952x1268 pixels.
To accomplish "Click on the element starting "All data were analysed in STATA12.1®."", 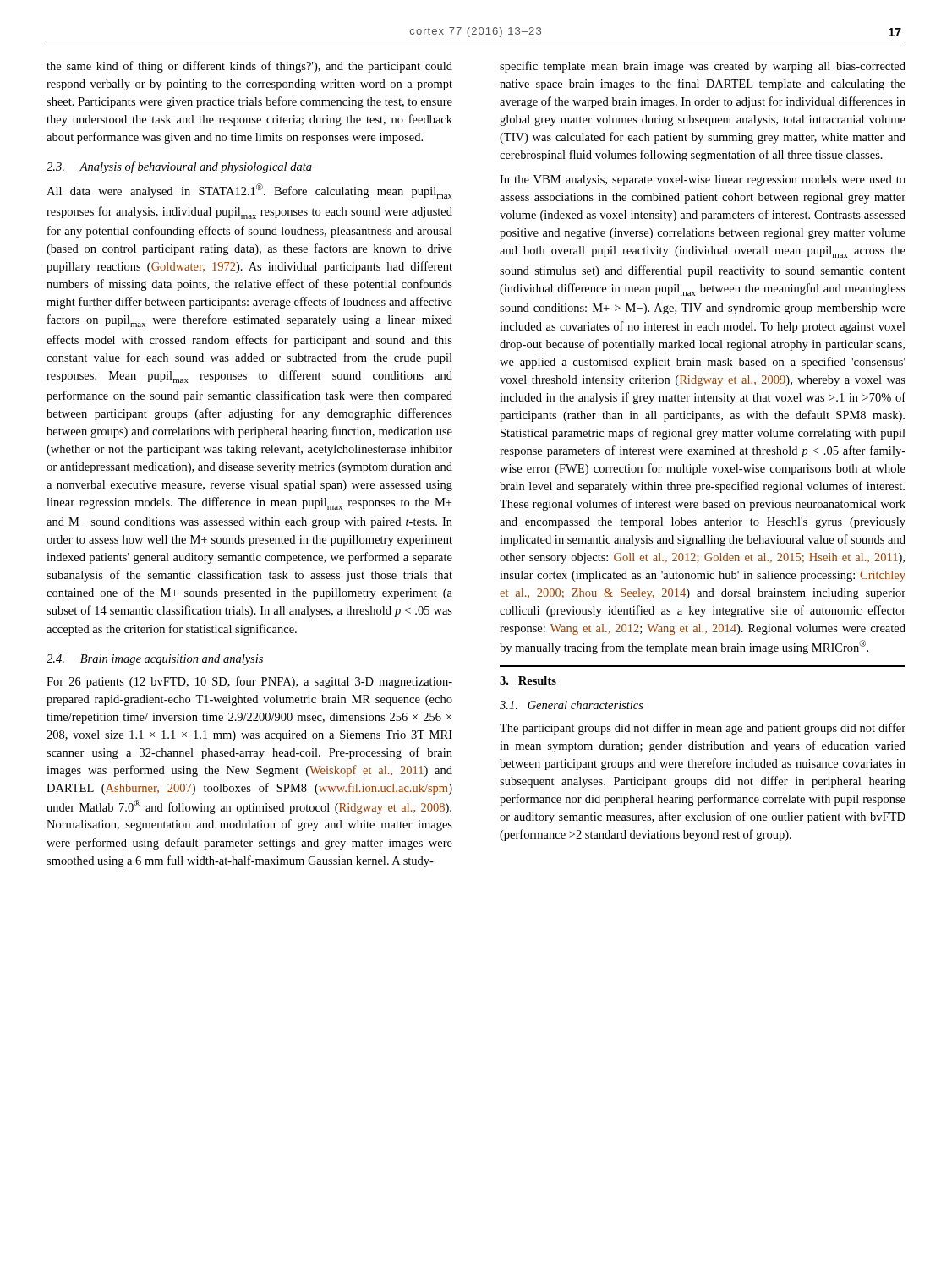I will (249, 409).
